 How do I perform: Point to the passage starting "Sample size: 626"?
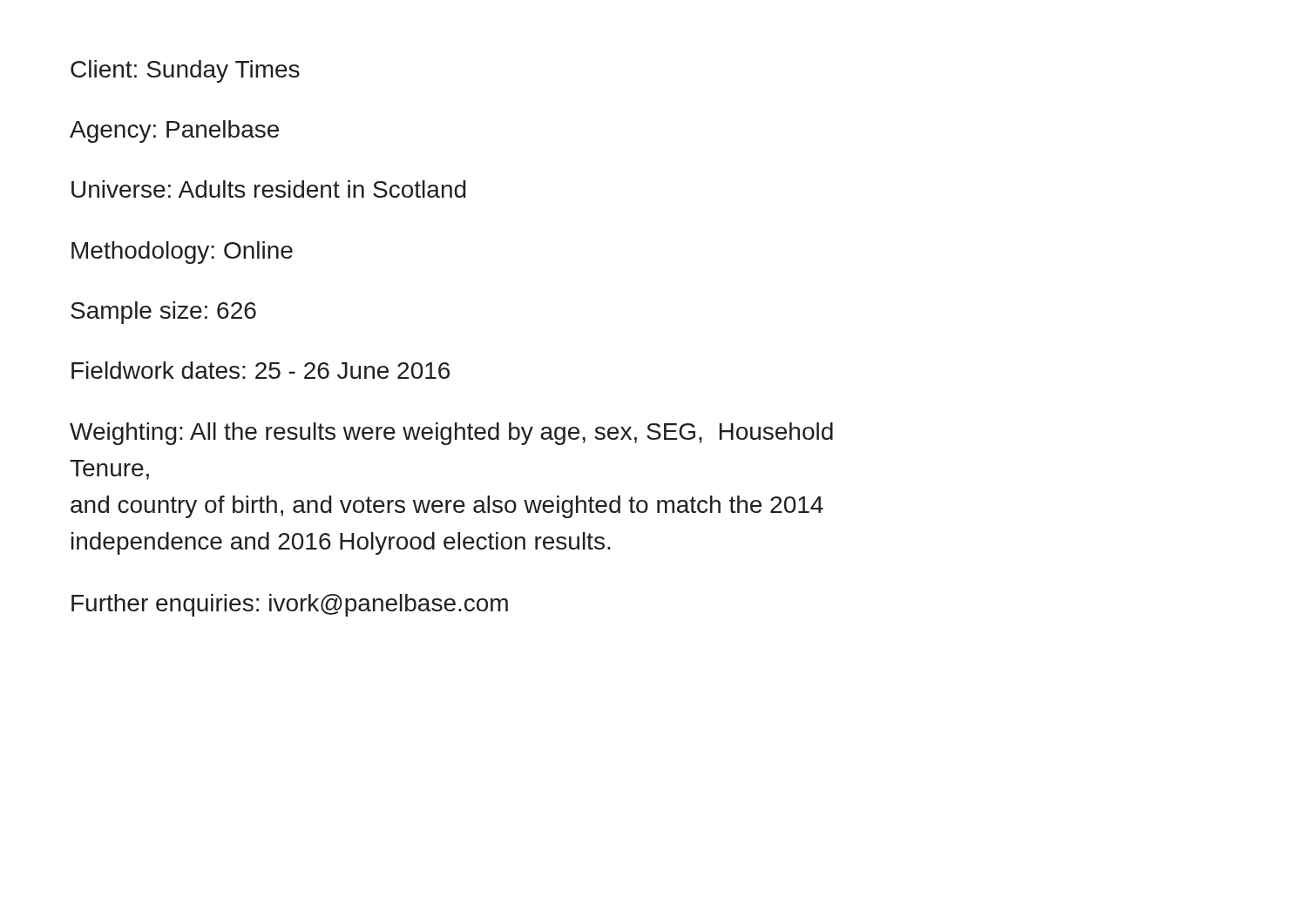(x=163, y=310)
